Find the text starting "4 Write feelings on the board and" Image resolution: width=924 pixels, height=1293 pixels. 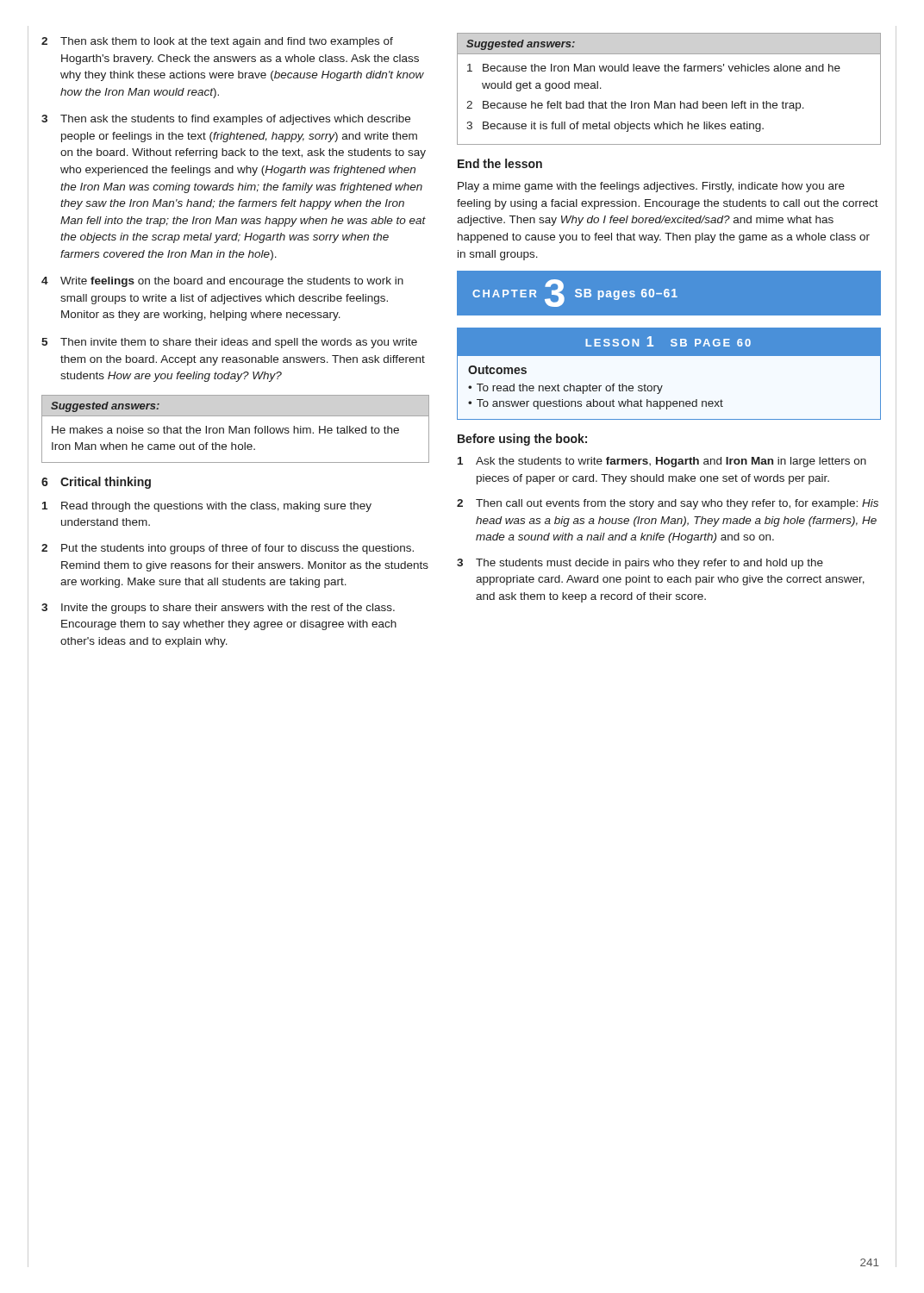235,298
